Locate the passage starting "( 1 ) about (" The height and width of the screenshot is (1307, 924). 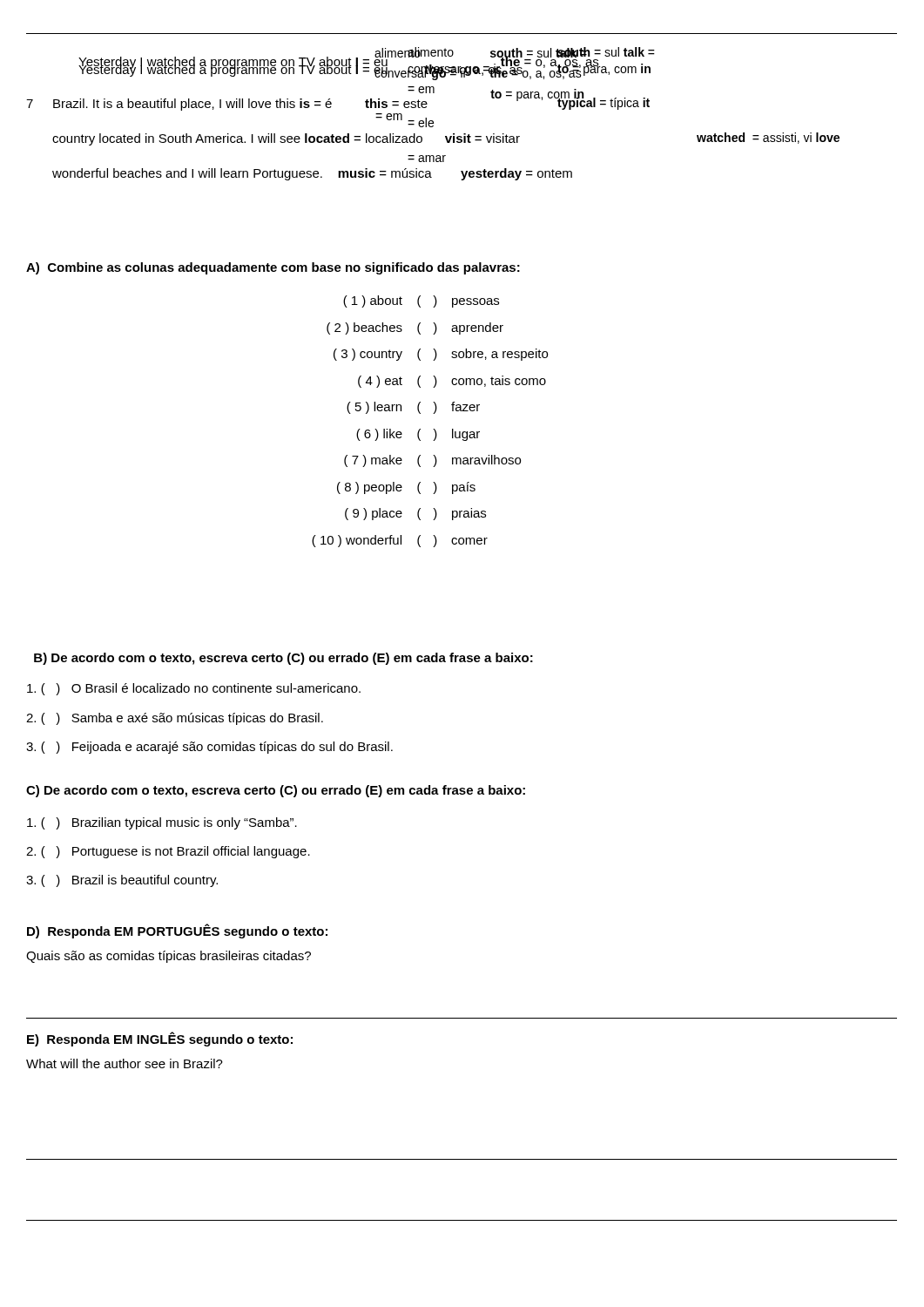[x=435, y=420]
